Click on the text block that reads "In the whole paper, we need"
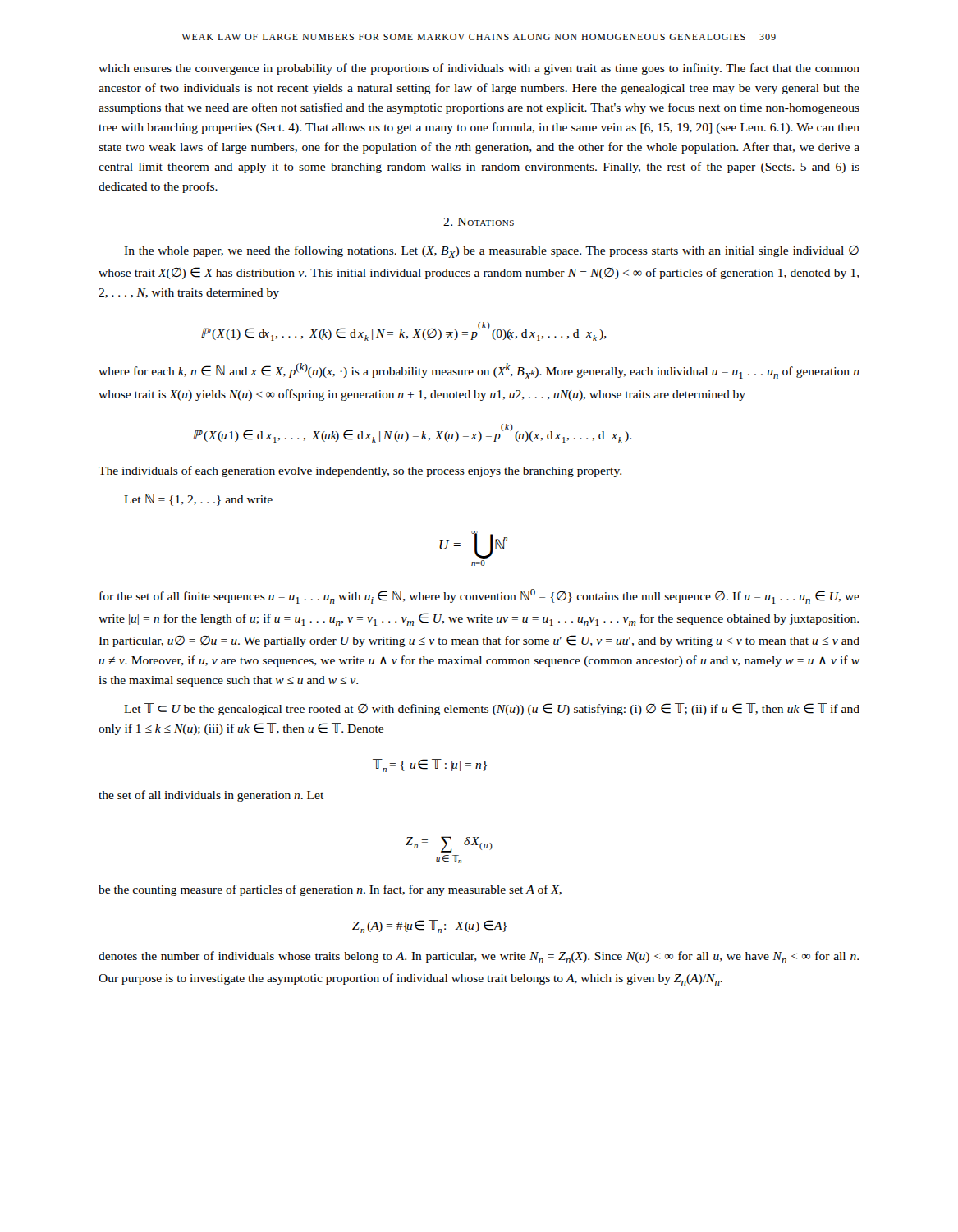The height and width of the screenshot is (1232, 958). [479, 272]
